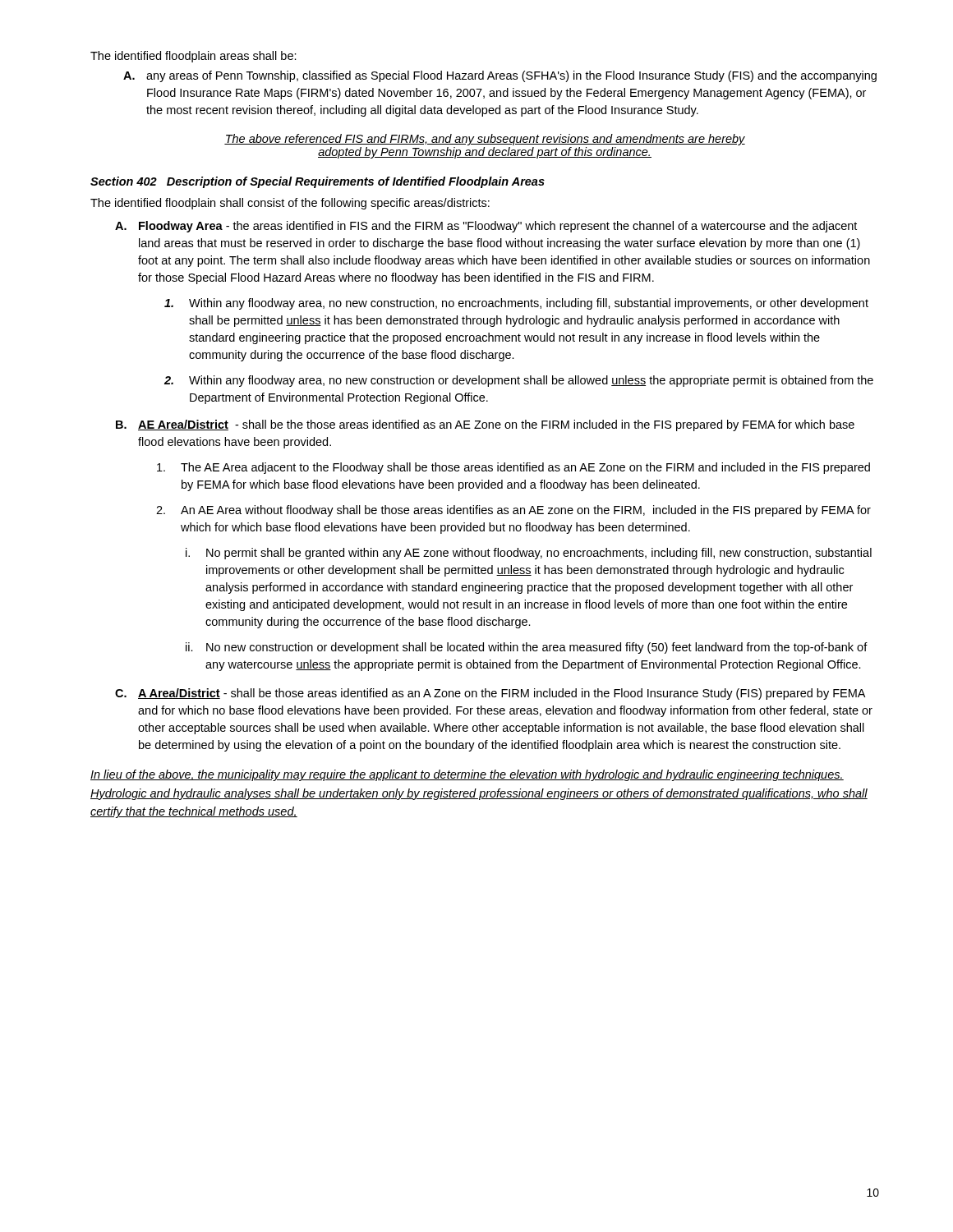Locate the passage starting "The above referenced FIS and"
The width and height of the screenshot is (953, 1232).
click(485, 145)
